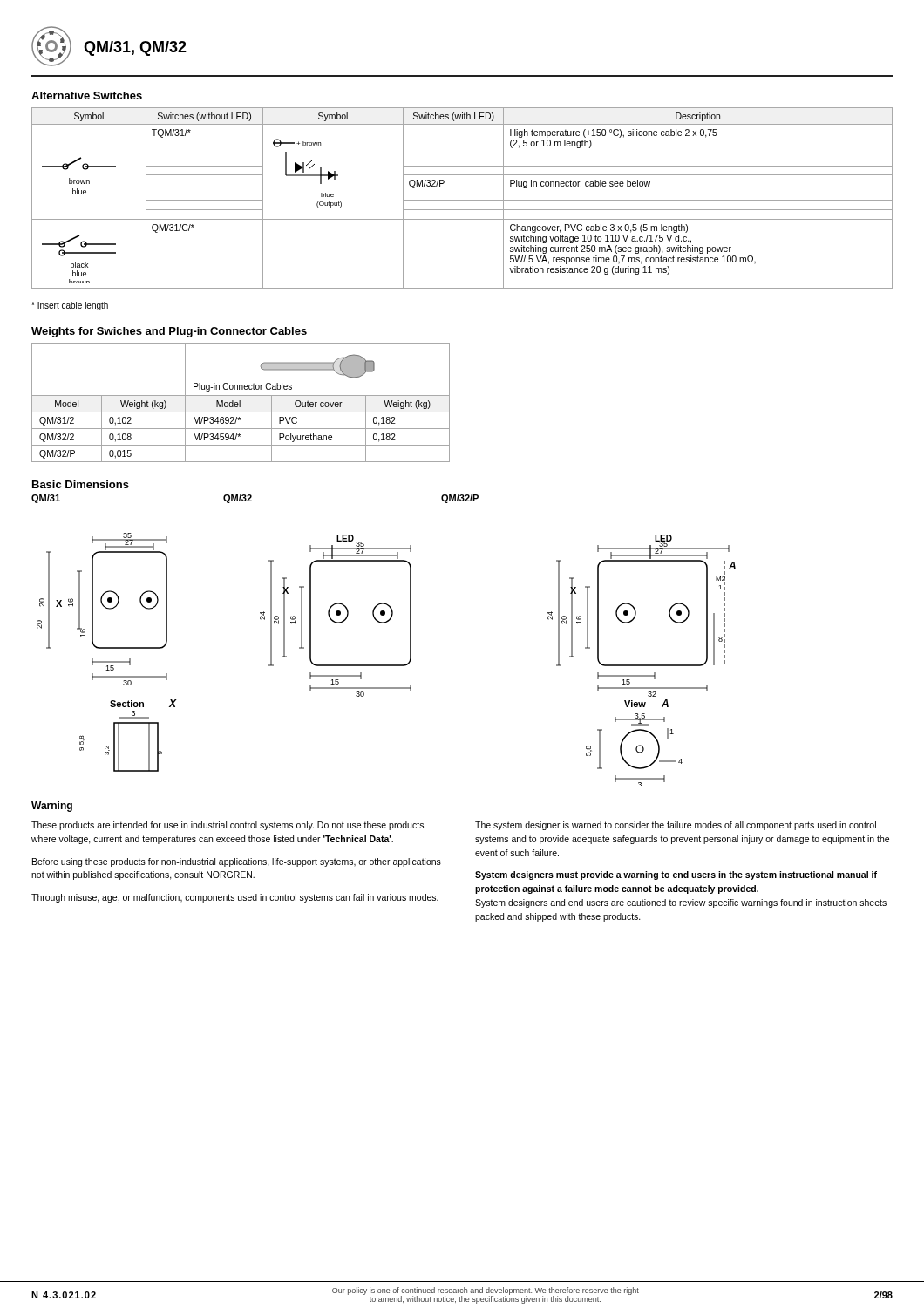
Task: Point to the block beginning "The system designer is"
Action: (682, 839)
